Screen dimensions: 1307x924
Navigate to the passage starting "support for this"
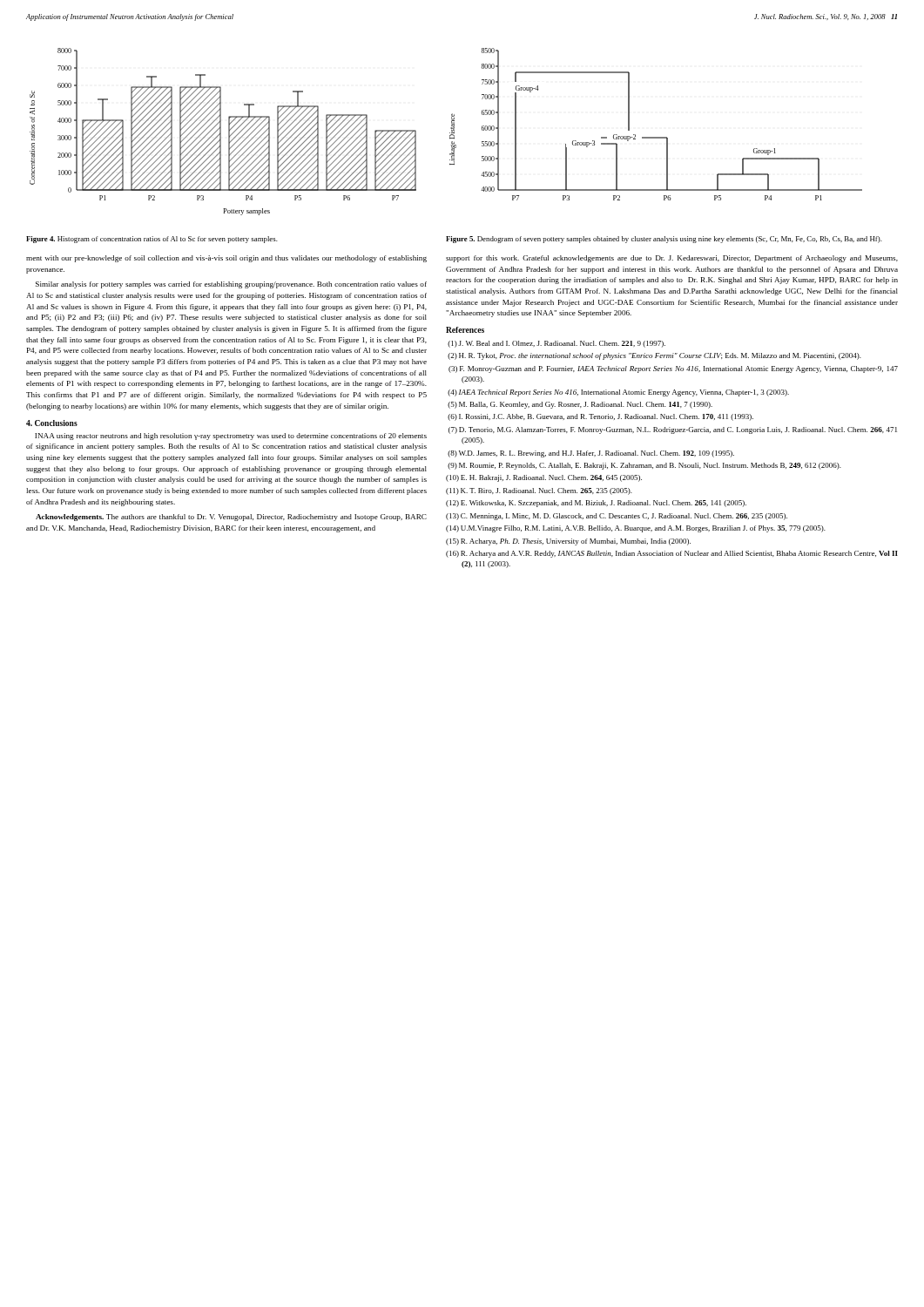tap(672, 285)
